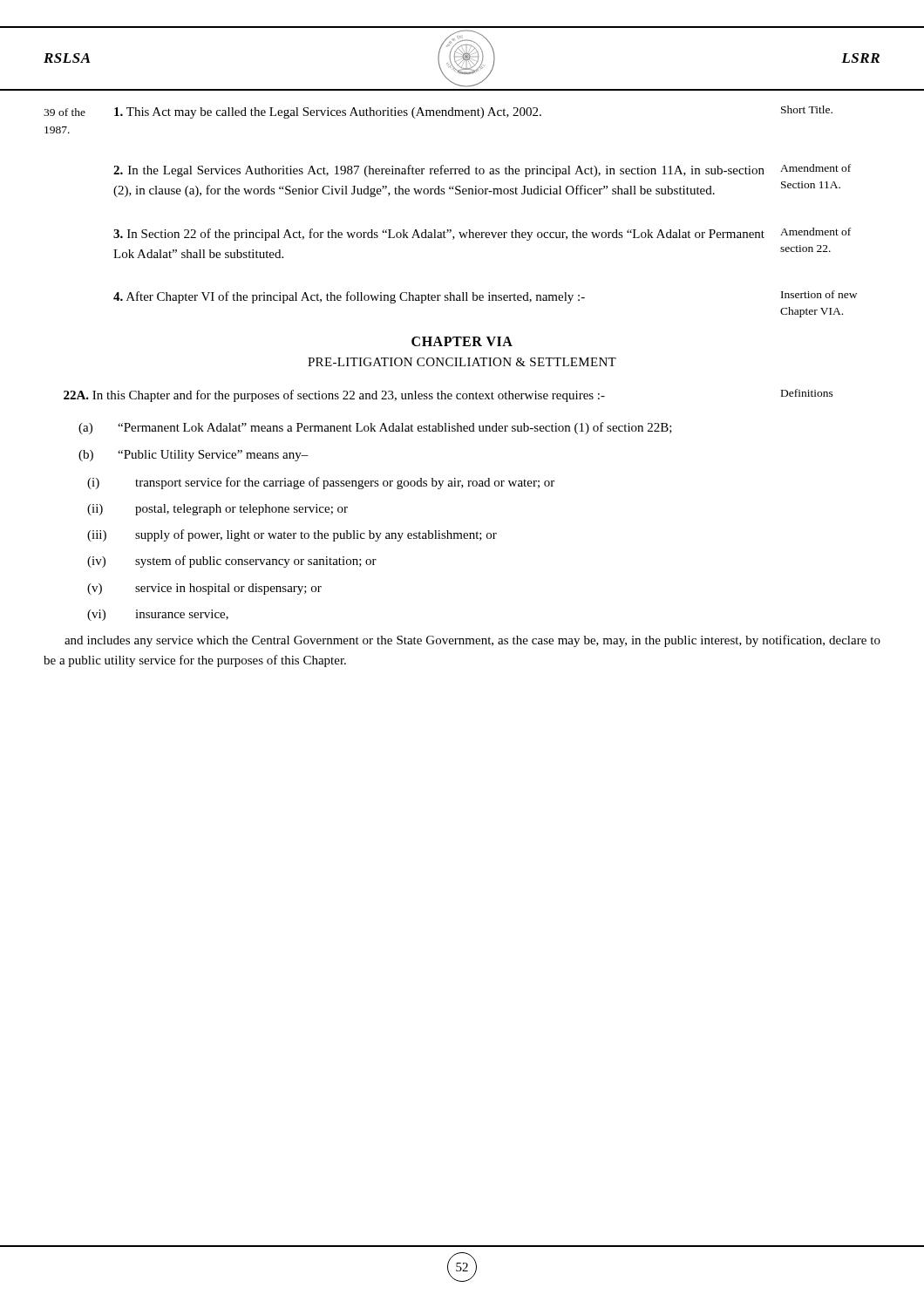Click on the list item containing "(ii) postal, telegraph or"

coord(217,510)
